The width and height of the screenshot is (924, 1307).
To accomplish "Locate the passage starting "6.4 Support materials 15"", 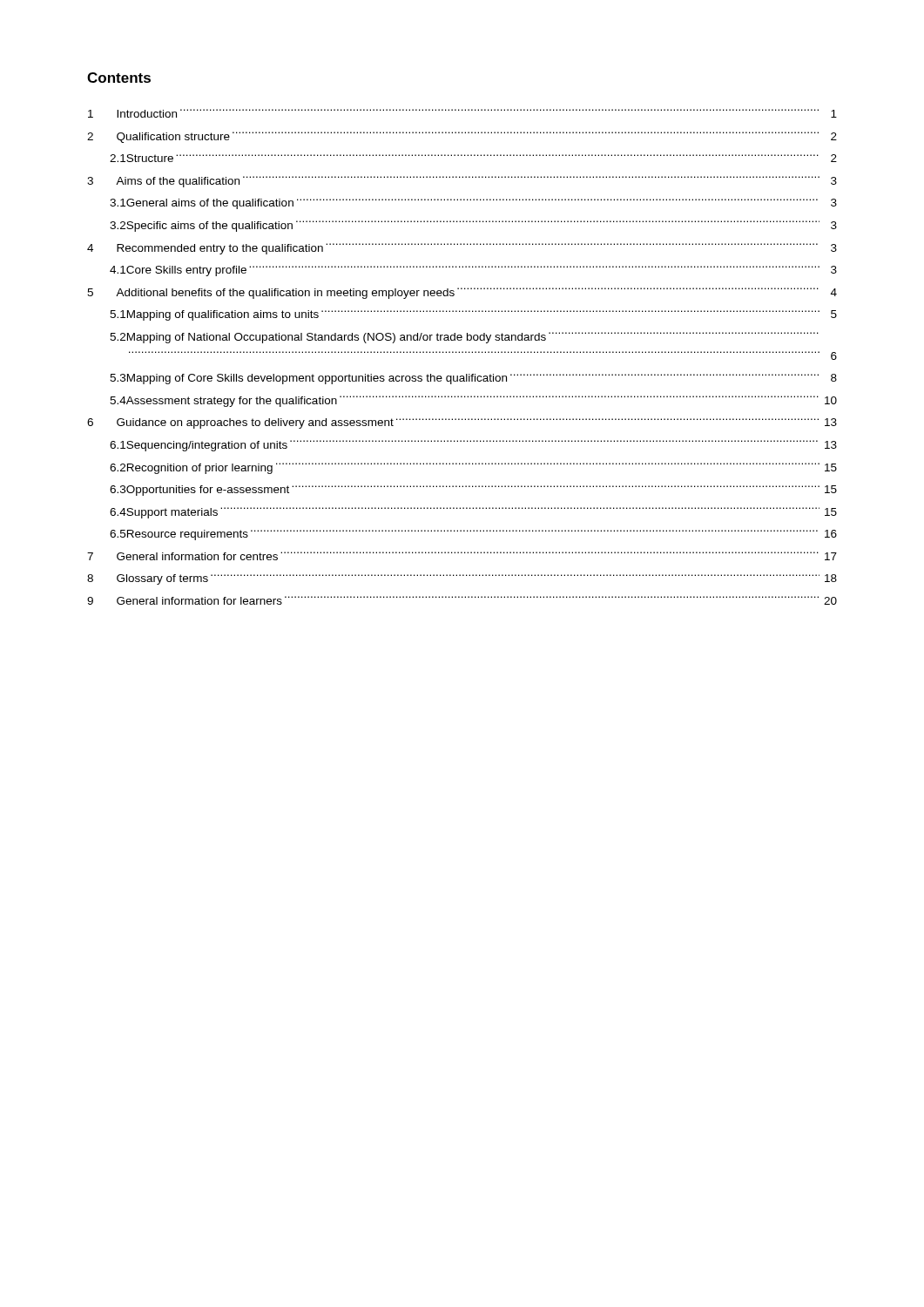I will tap(462, 512).
